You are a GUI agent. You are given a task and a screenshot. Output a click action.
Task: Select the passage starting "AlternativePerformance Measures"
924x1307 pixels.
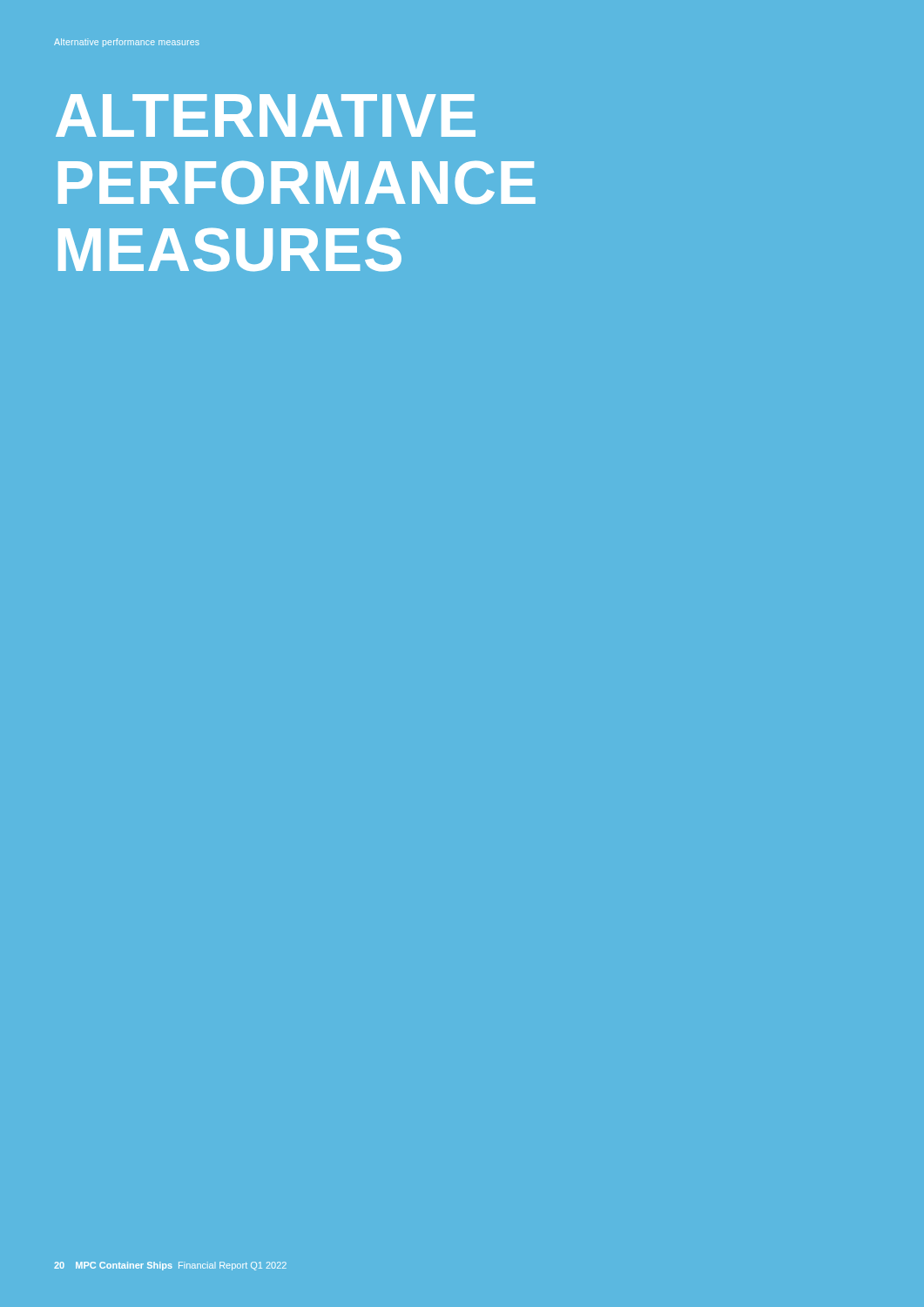(x=381, y=183)
